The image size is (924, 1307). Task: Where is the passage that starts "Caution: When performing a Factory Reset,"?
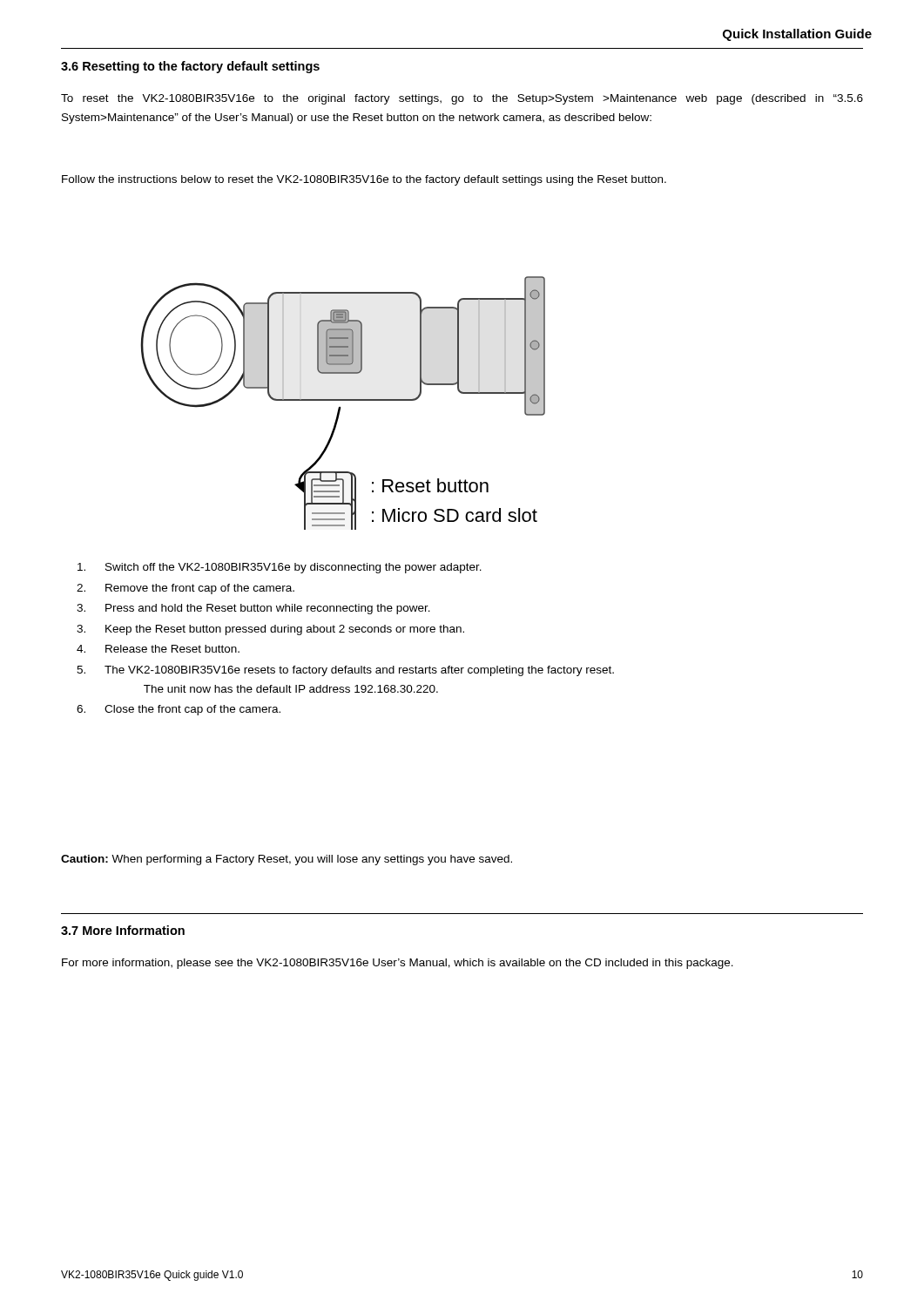(287, 859)
